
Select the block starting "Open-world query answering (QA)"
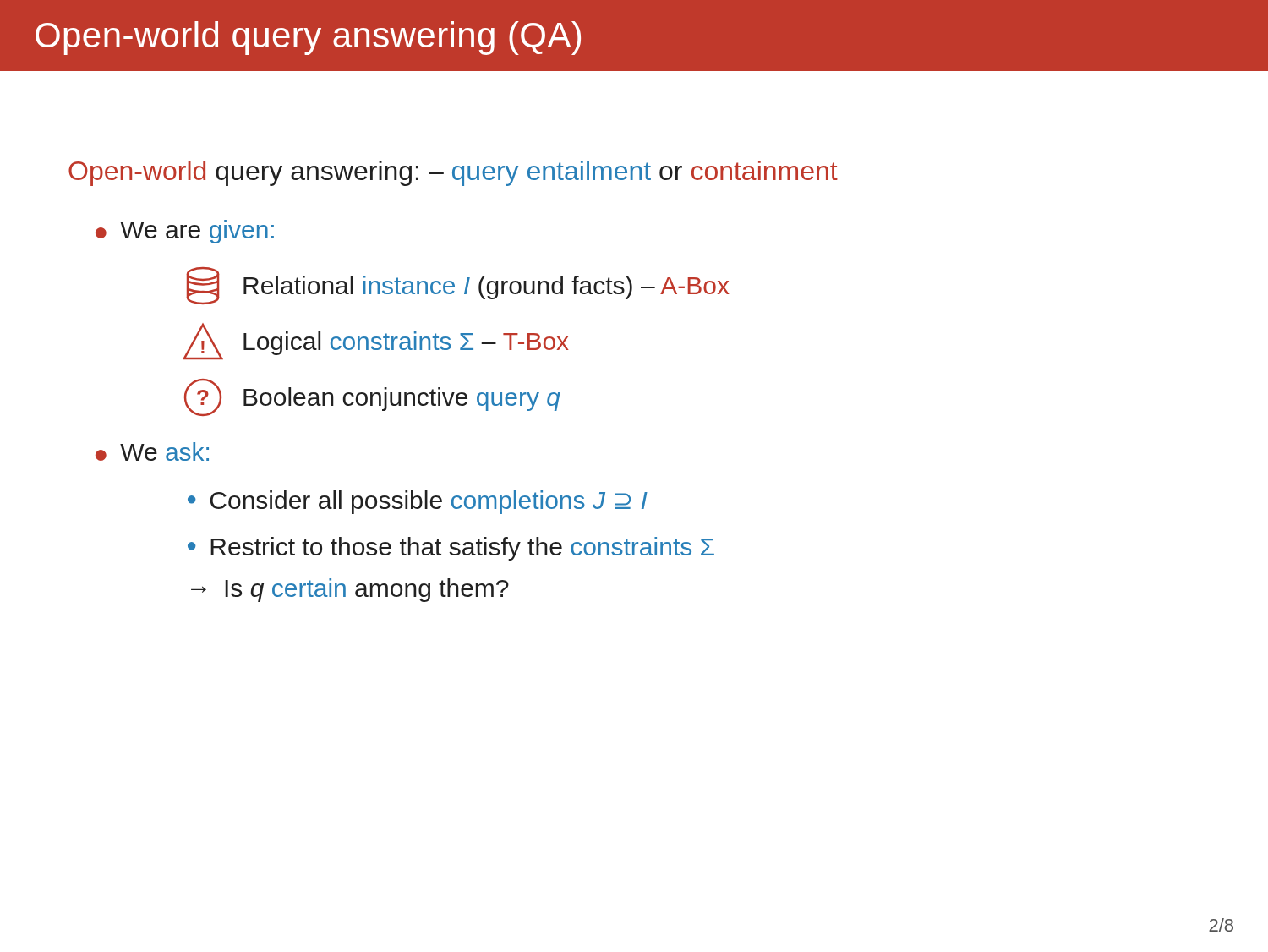pyautogui.click(x=309, y=35)
